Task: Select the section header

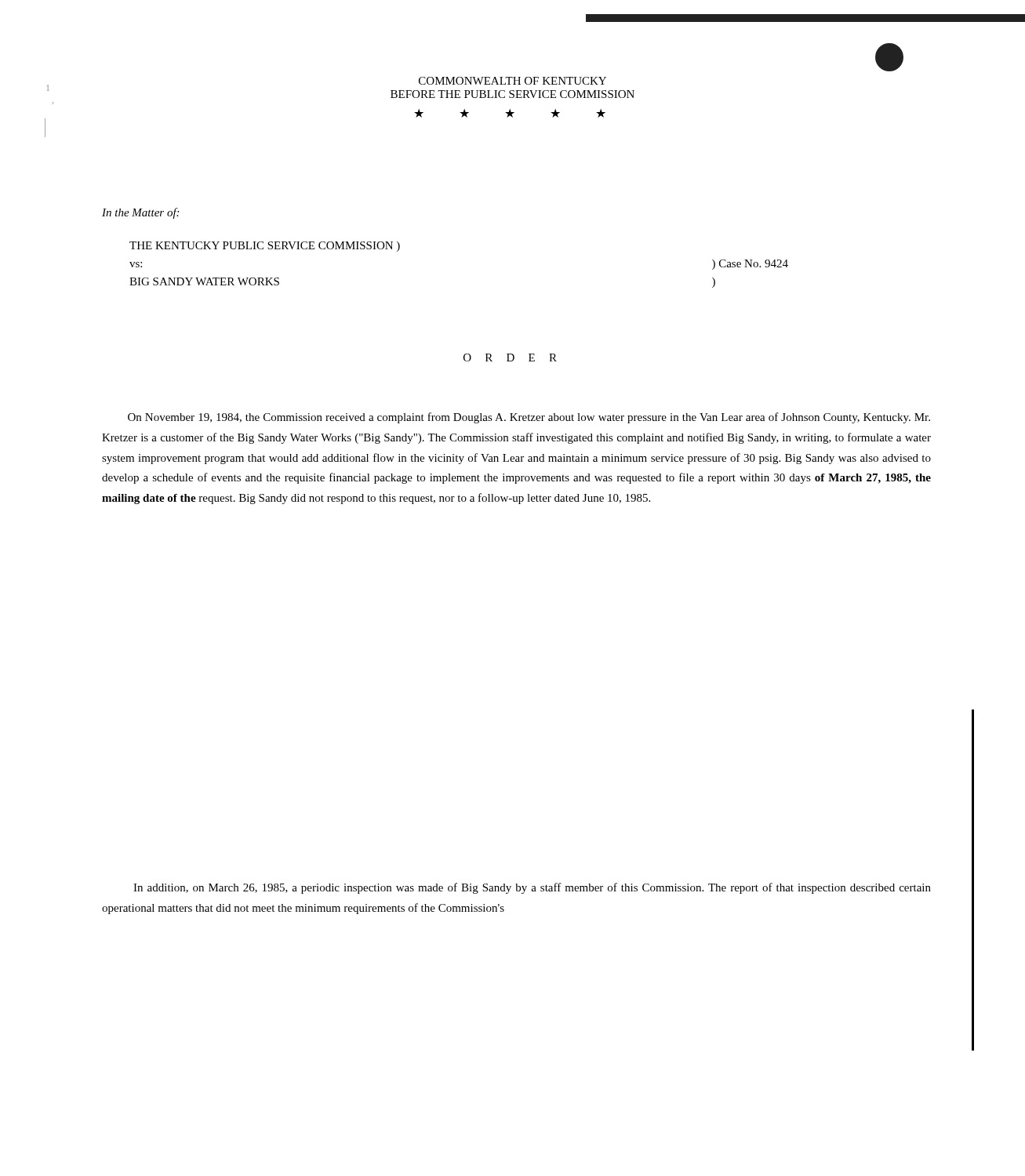Action: pyautogui.click(x=512, y=358)
